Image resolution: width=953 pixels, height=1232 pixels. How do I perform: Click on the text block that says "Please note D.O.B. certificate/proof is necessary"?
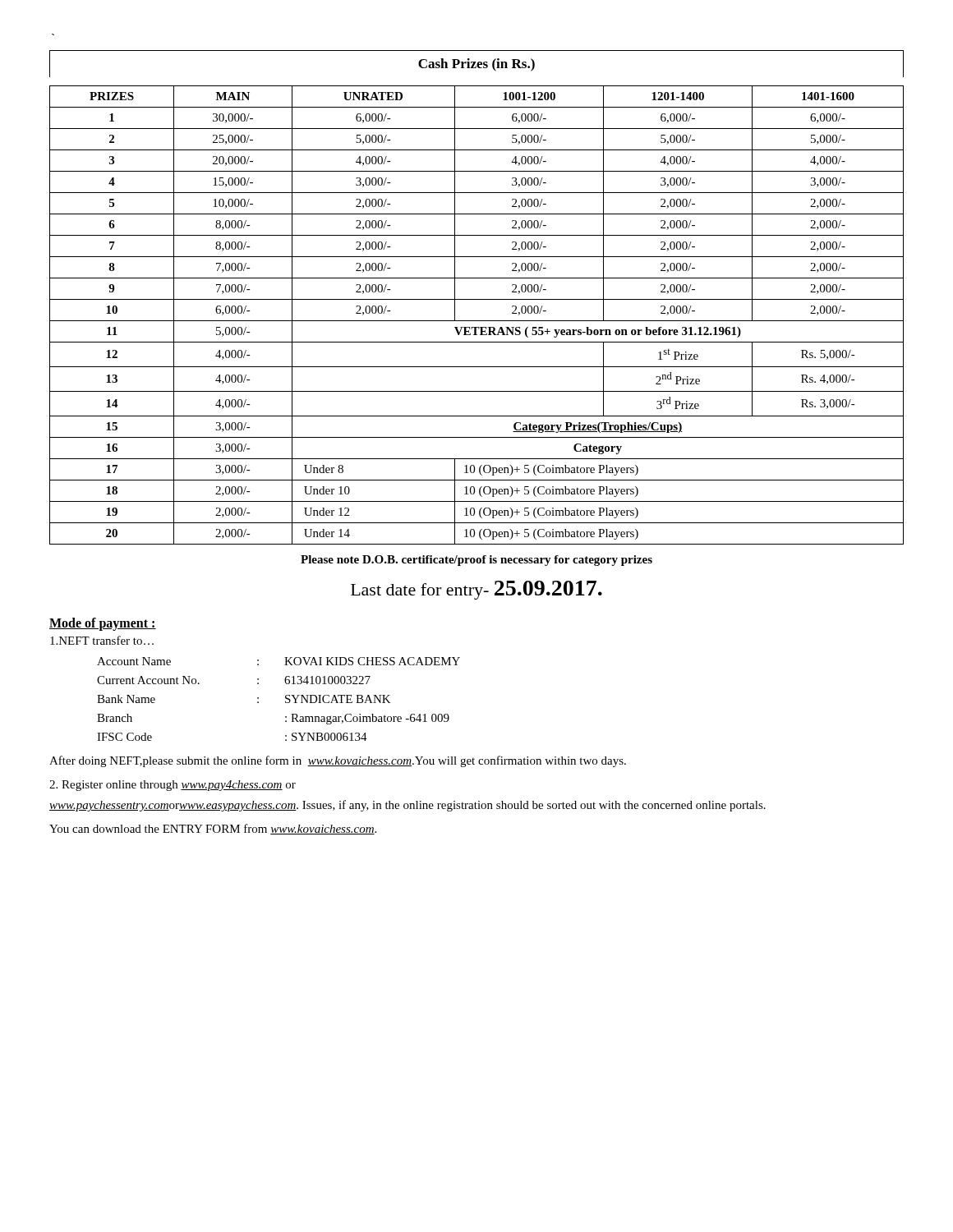(x=476, y=559)
